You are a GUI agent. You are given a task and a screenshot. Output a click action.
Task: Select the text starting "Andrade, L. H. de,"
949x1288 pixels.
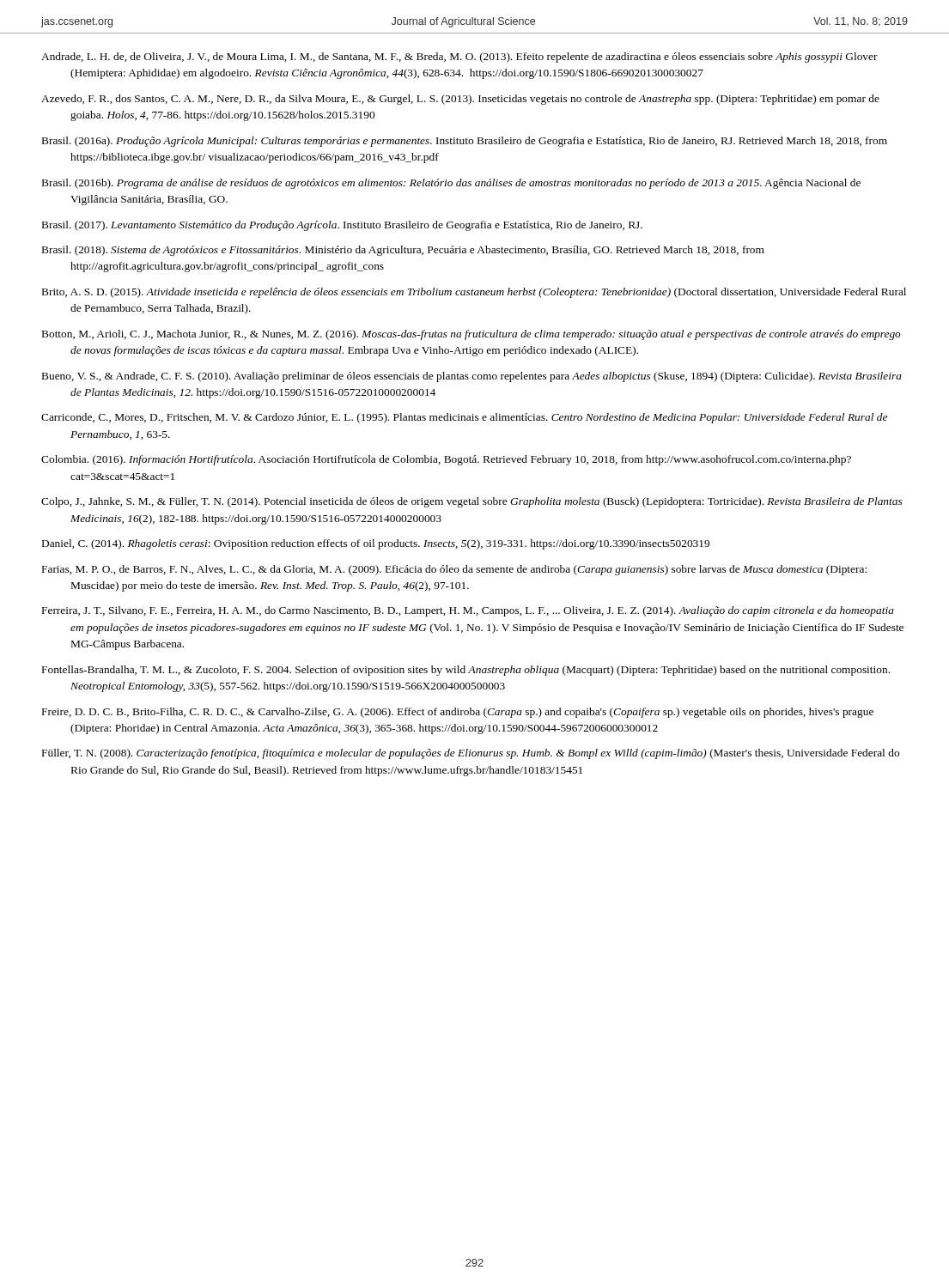[459, 65]
